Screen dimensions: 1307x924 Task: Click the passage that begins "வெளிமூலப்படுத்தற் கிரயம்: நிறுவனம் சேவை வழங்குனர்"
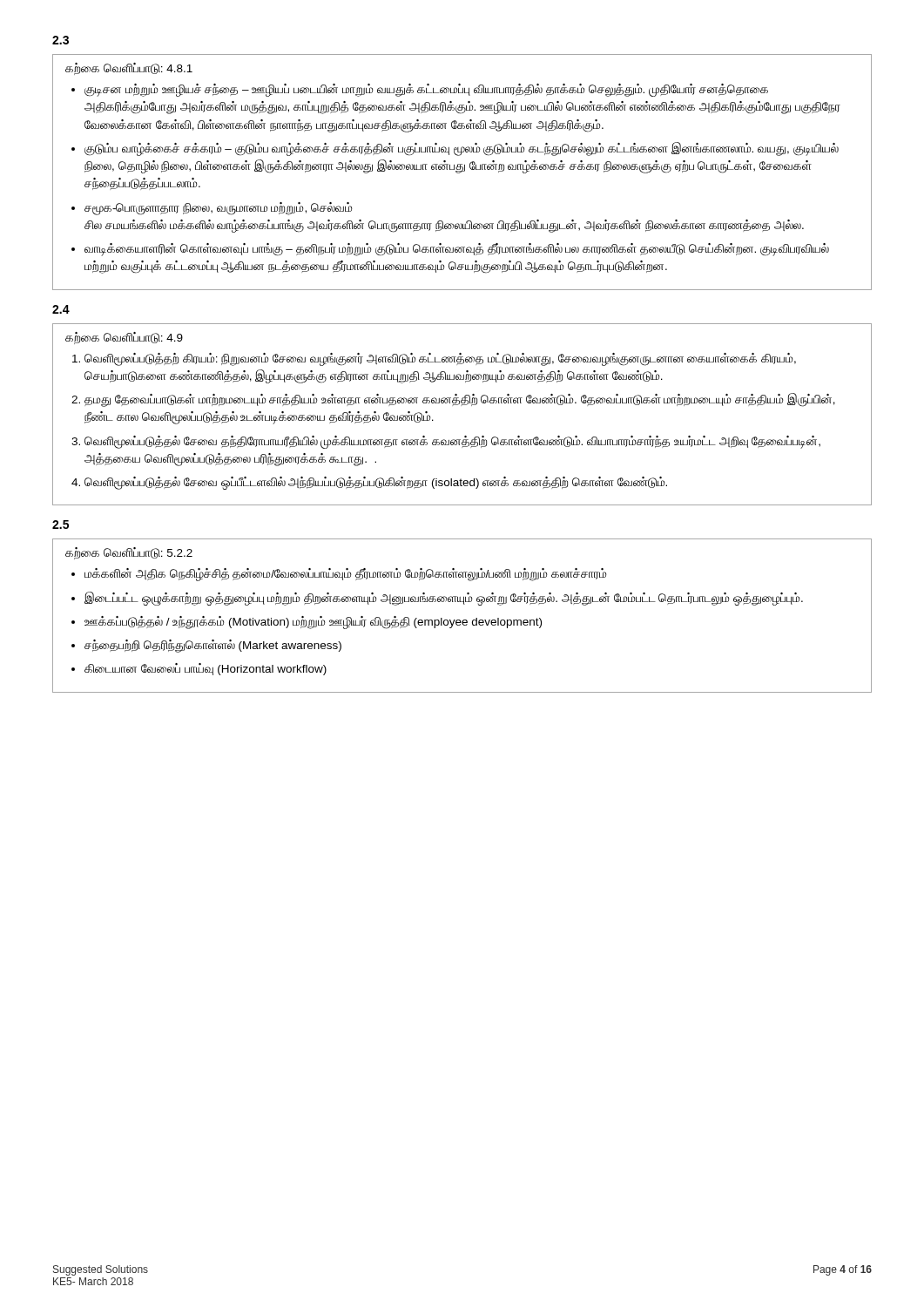[441, 367]
